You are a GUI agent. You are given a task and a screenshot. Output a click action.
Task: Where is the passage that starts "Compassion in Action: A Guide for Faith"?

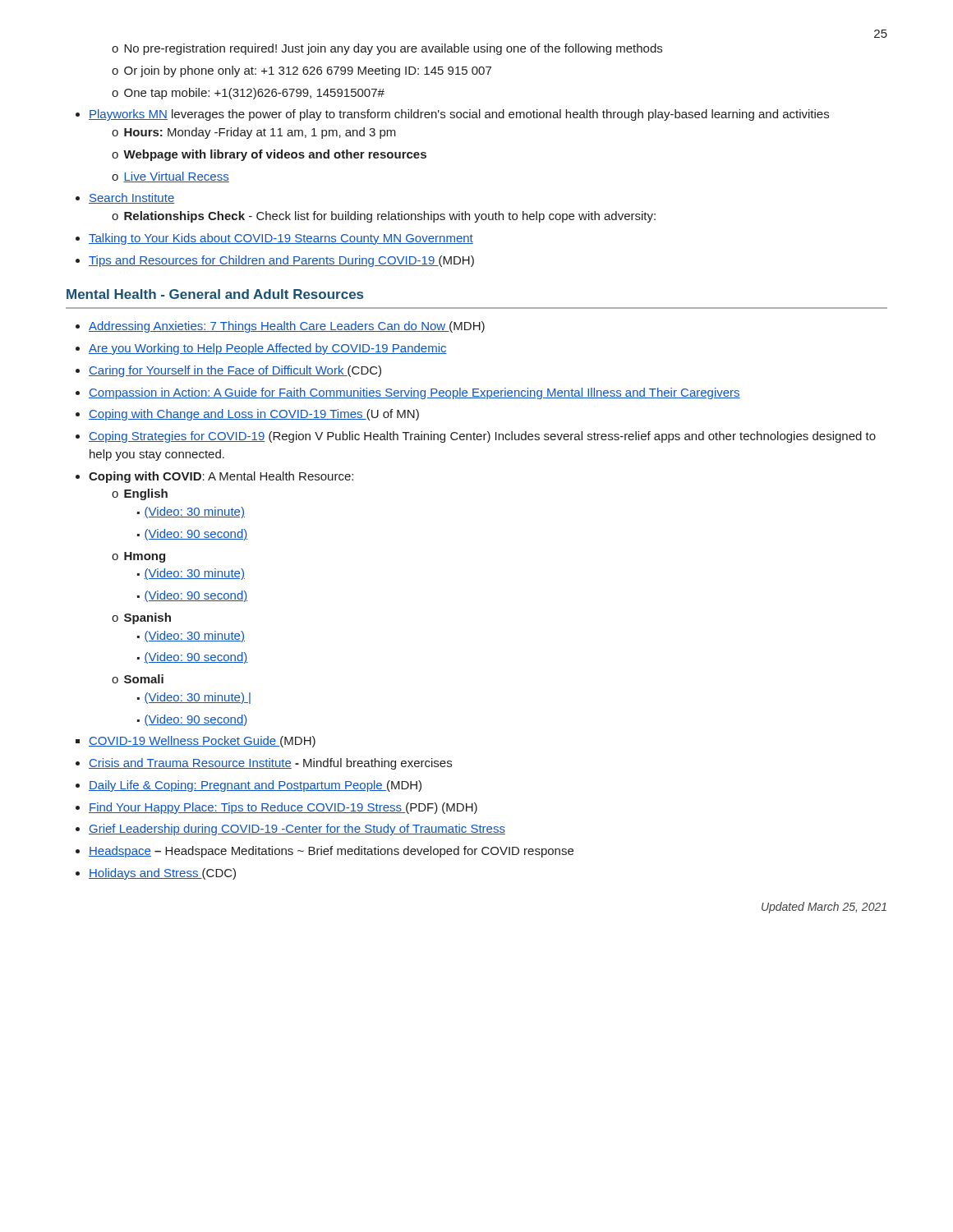476,392
